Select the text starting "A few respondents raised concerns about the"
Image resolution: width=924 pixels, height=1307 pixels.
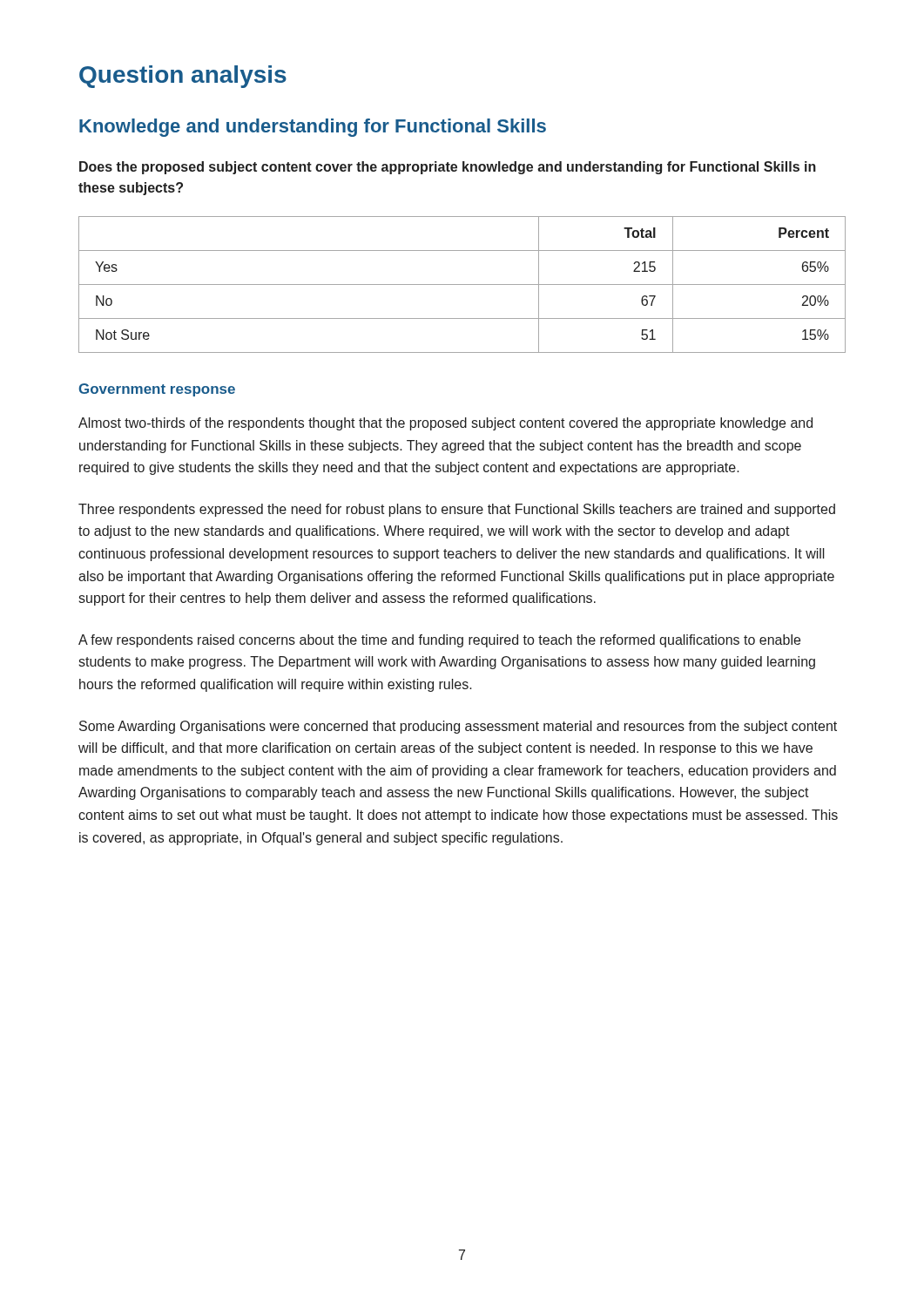coord(462,662)
